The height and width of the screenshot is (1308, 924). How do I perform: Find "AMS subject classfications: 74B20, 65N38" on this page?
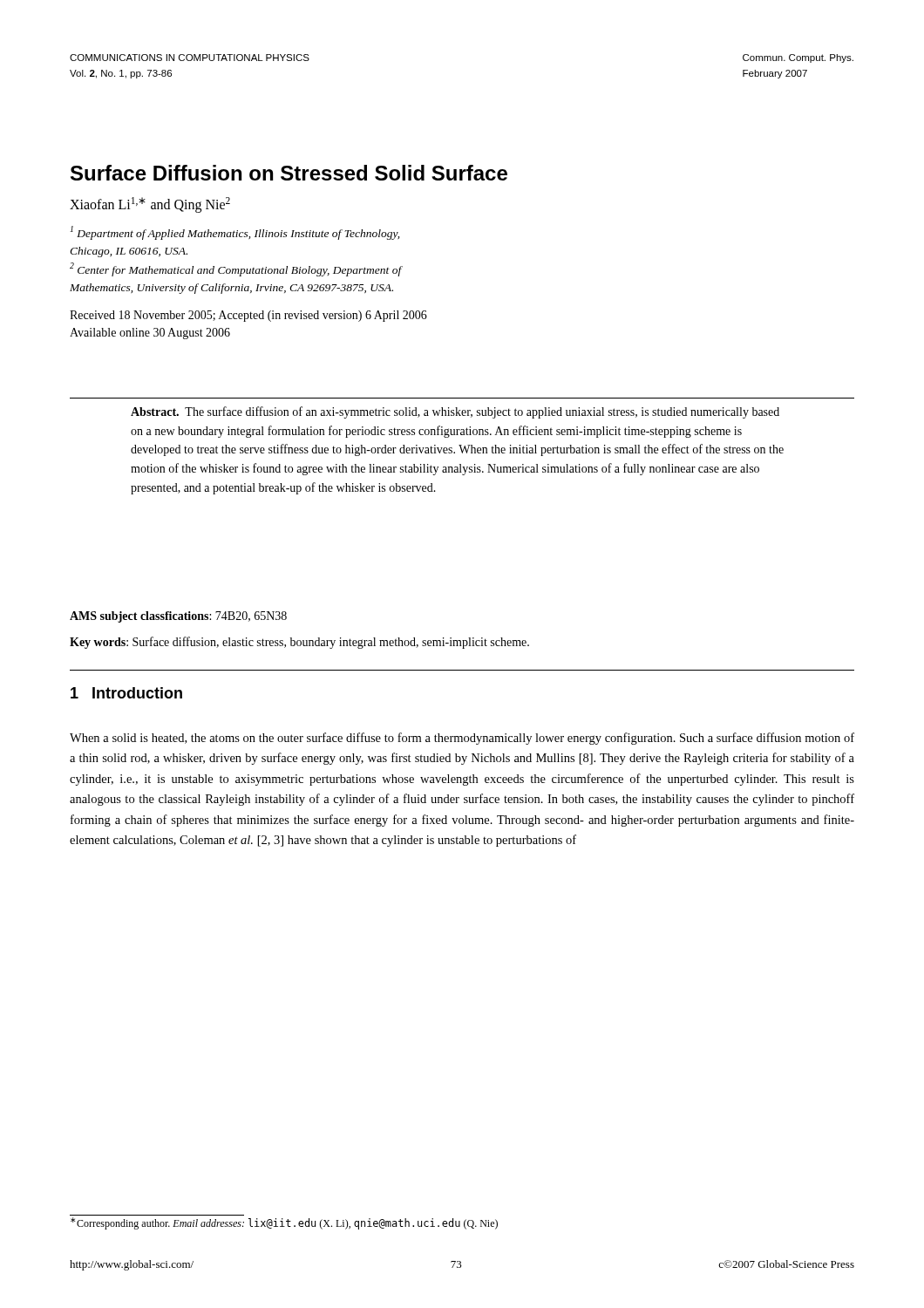pyautogui.click(x=178, y=616)
